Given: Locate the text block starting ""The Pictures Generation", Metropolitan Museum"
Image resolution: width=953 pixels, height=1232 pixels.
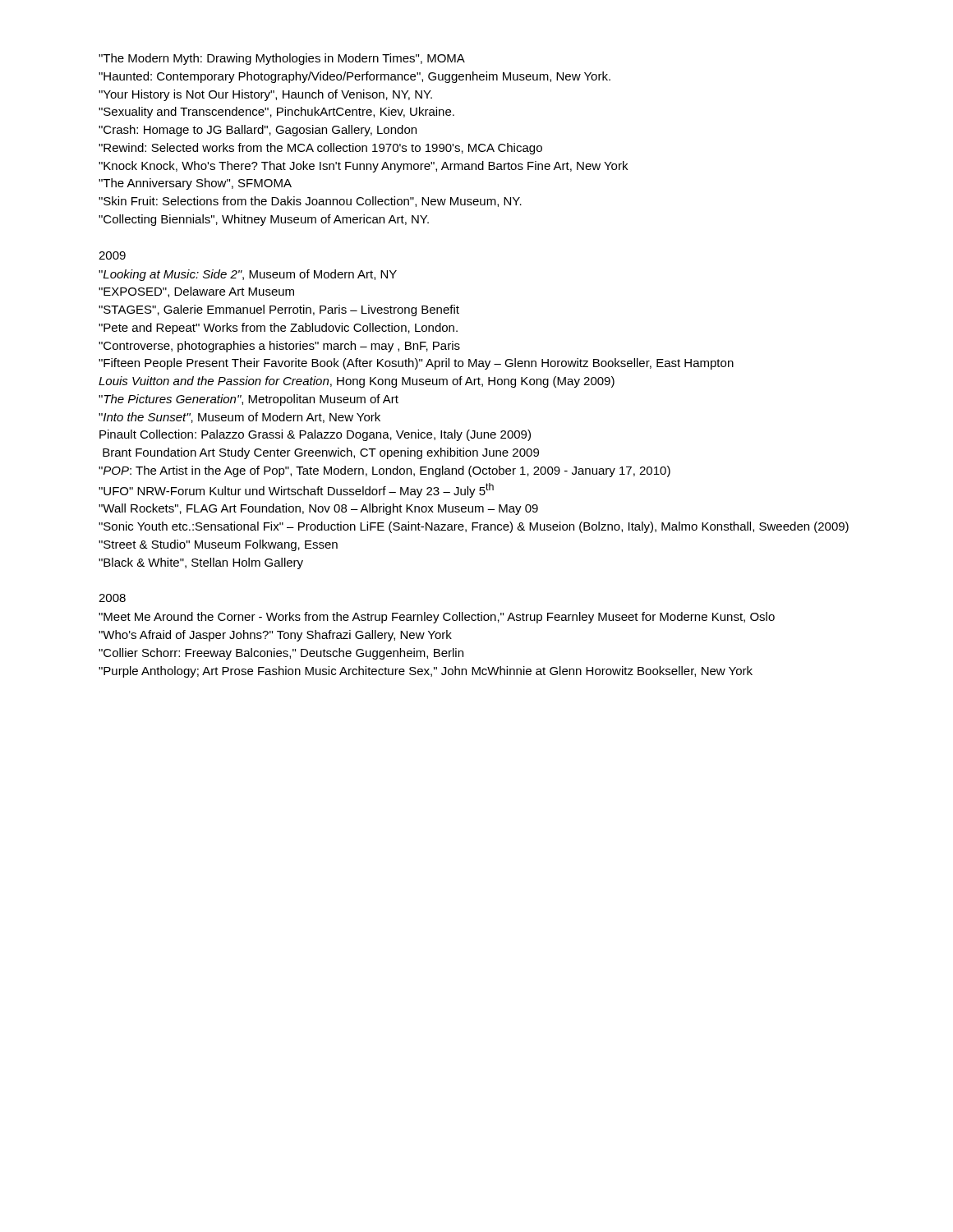Looking at the screenshot, I should (248, 399).
